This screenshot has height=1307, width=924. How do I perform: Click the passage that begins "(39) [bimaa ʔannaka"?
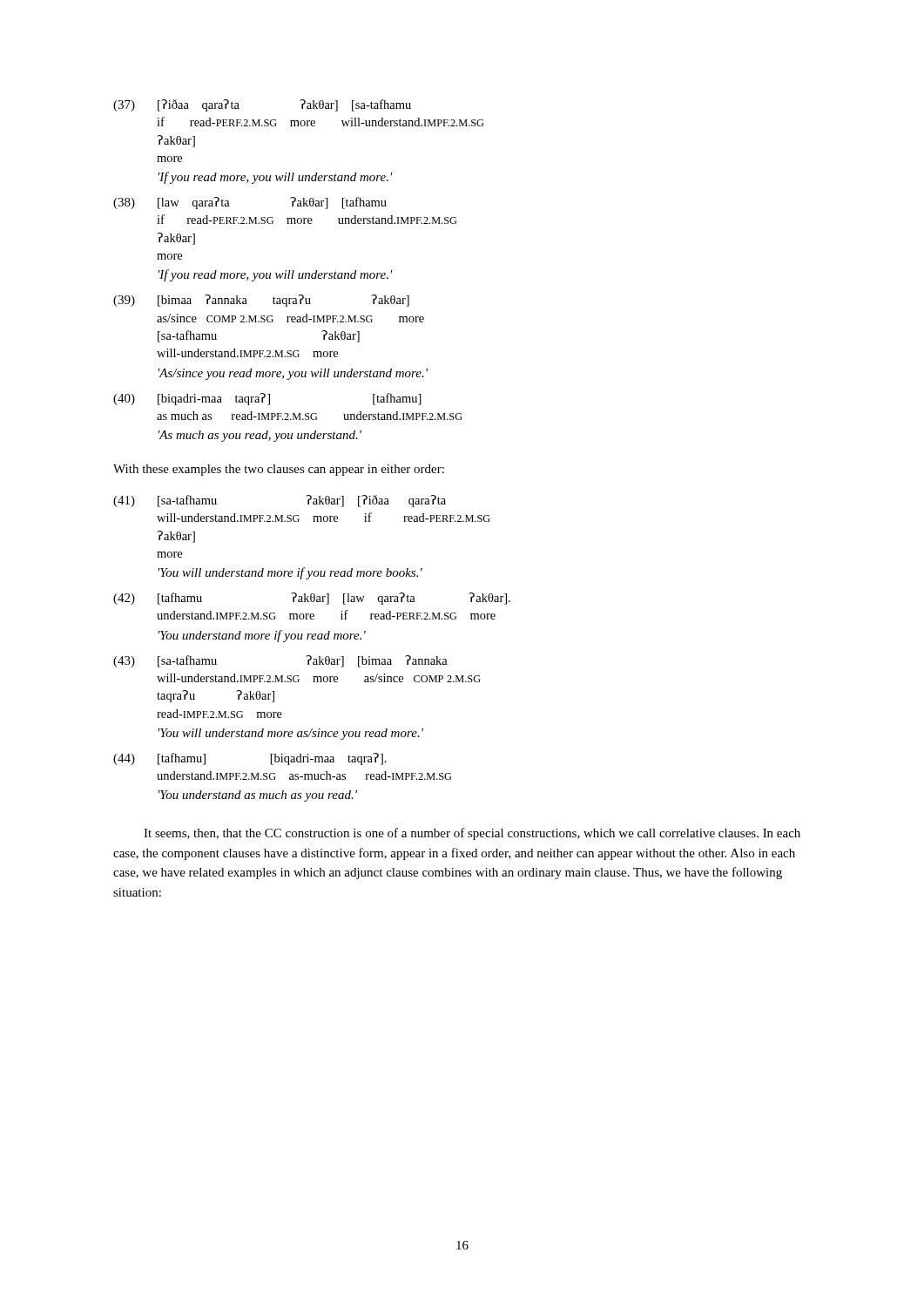[169, 300]
